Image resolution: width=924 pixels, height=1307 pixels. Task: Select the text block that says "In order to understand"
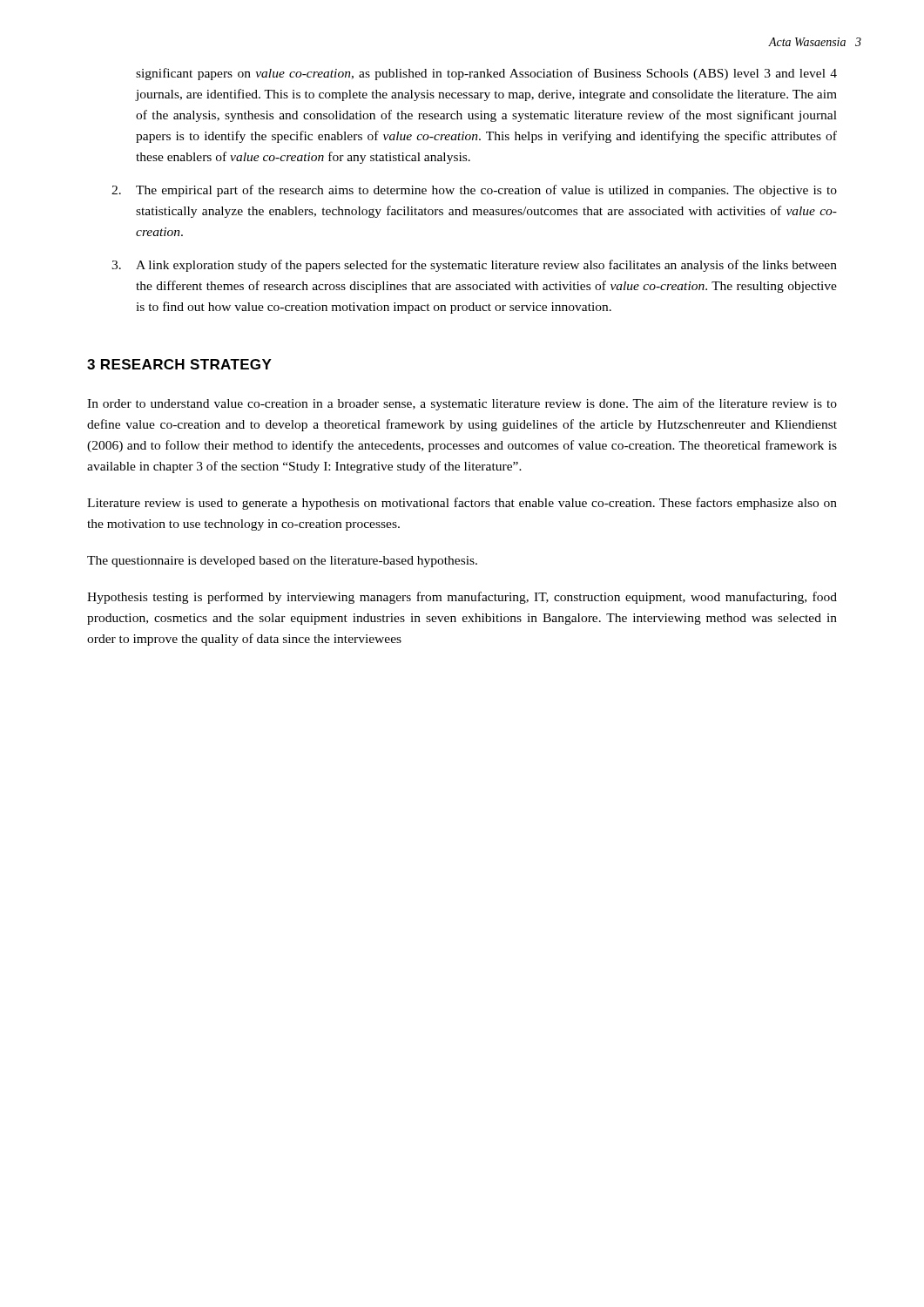(x=462, y=434)
